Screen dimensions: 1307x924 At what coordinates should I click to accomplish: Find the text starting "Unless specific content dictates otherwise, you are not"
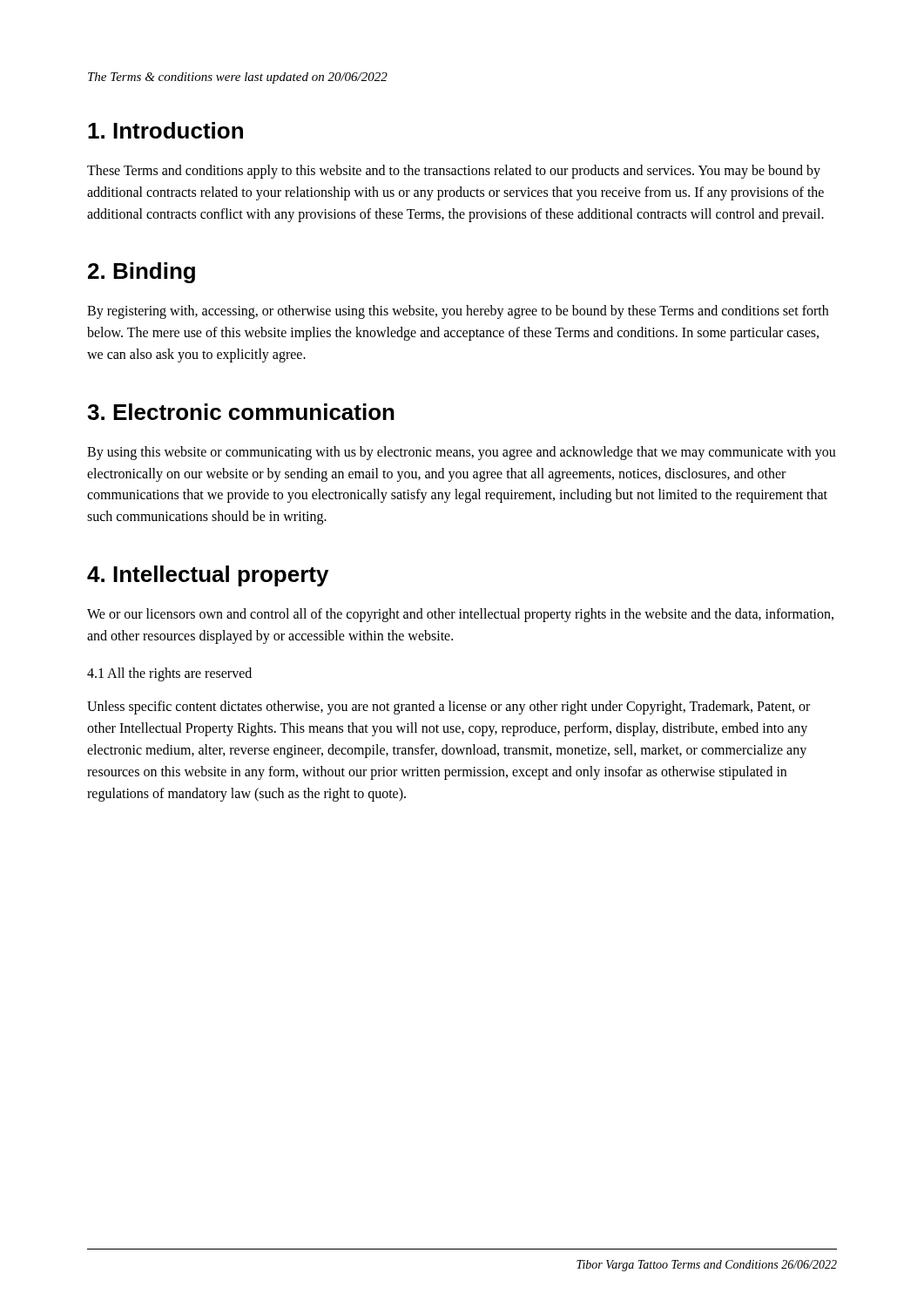tap(462, 751)
